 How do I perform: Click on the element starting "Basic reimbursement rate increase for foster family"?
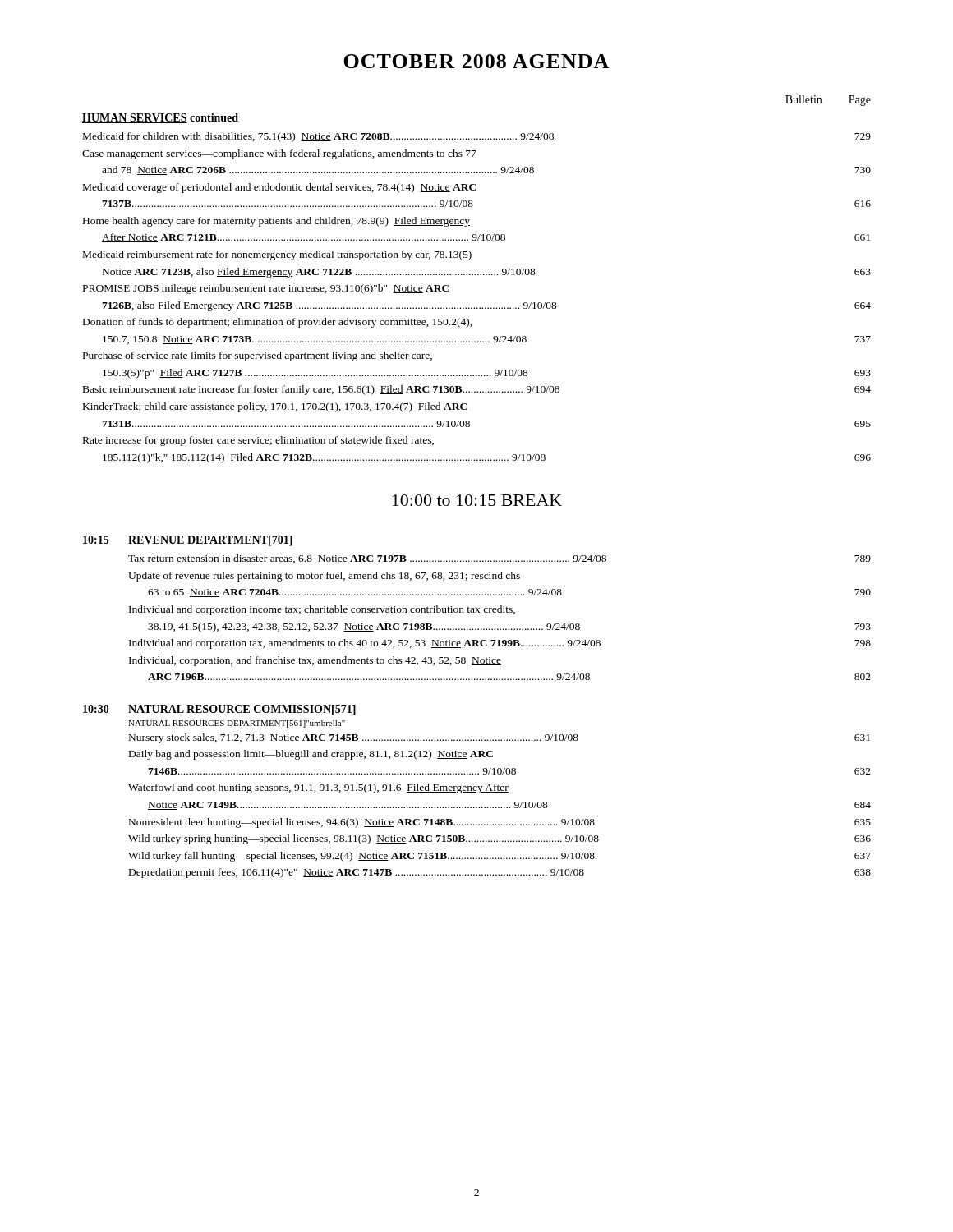(x=476, y=389)
